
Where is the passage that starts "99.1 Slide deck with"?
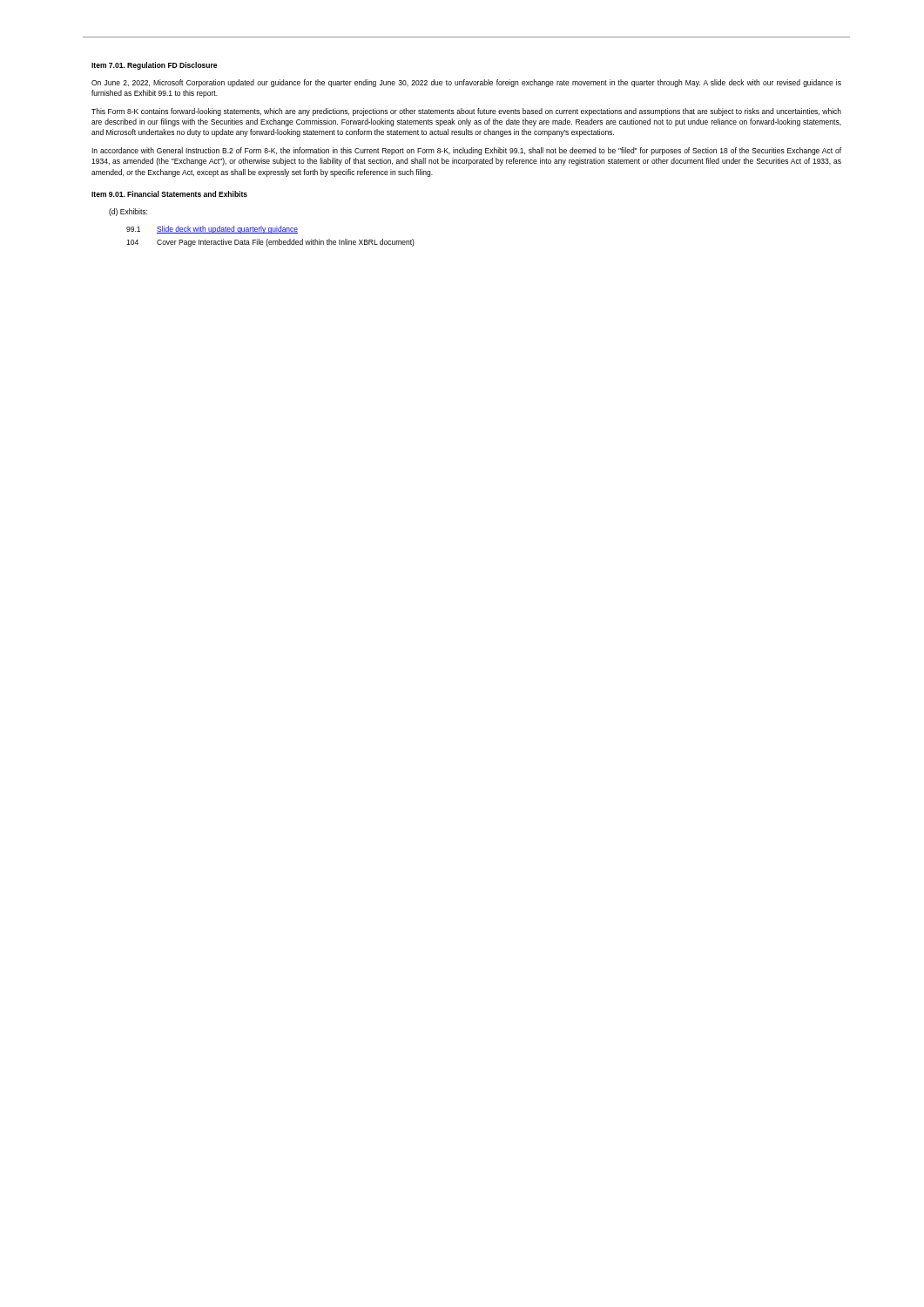pos(212,230)
